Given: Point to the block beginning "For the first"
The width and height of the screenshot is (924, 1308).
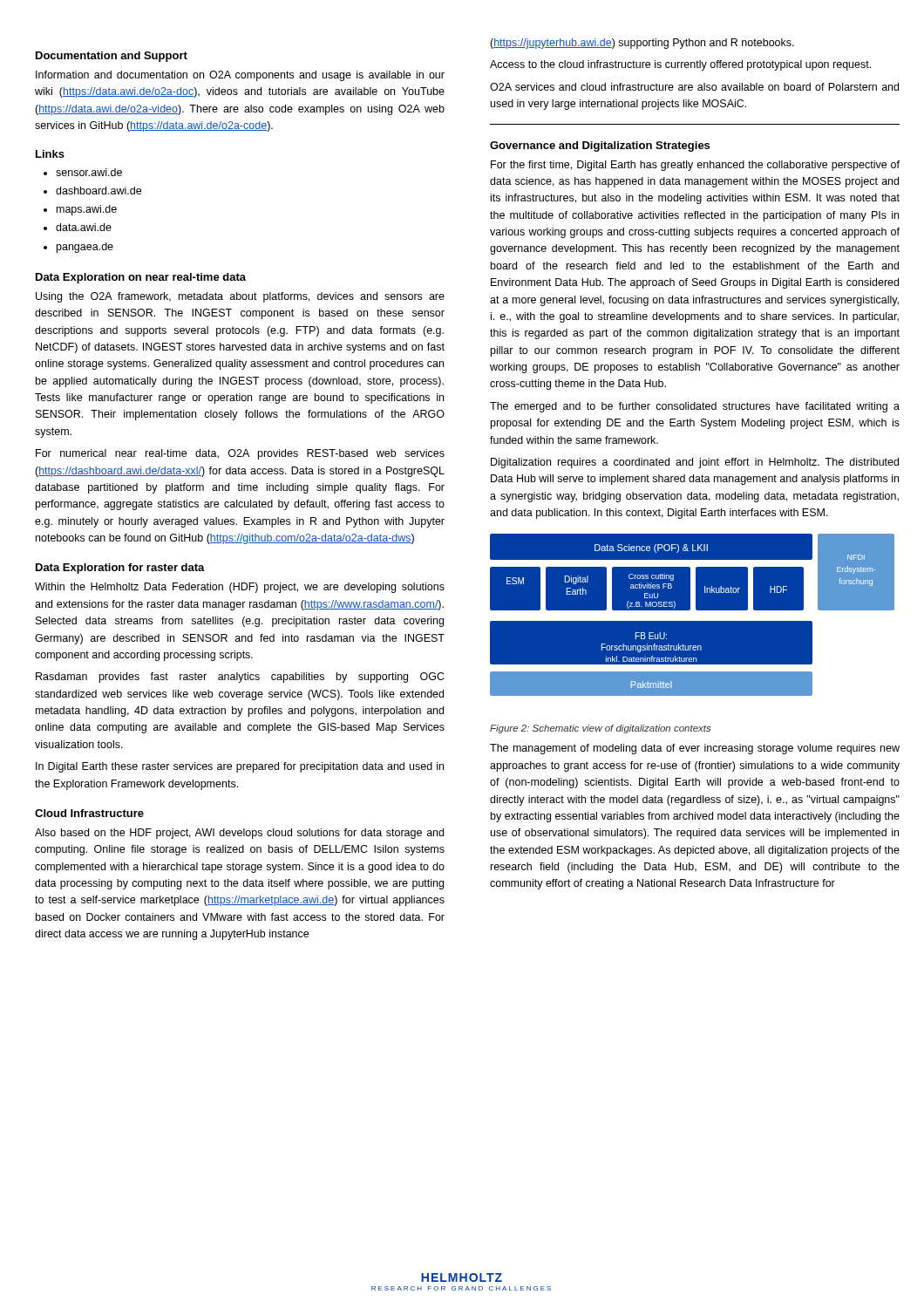Looking at the screenshot, I should coord(695,274).
